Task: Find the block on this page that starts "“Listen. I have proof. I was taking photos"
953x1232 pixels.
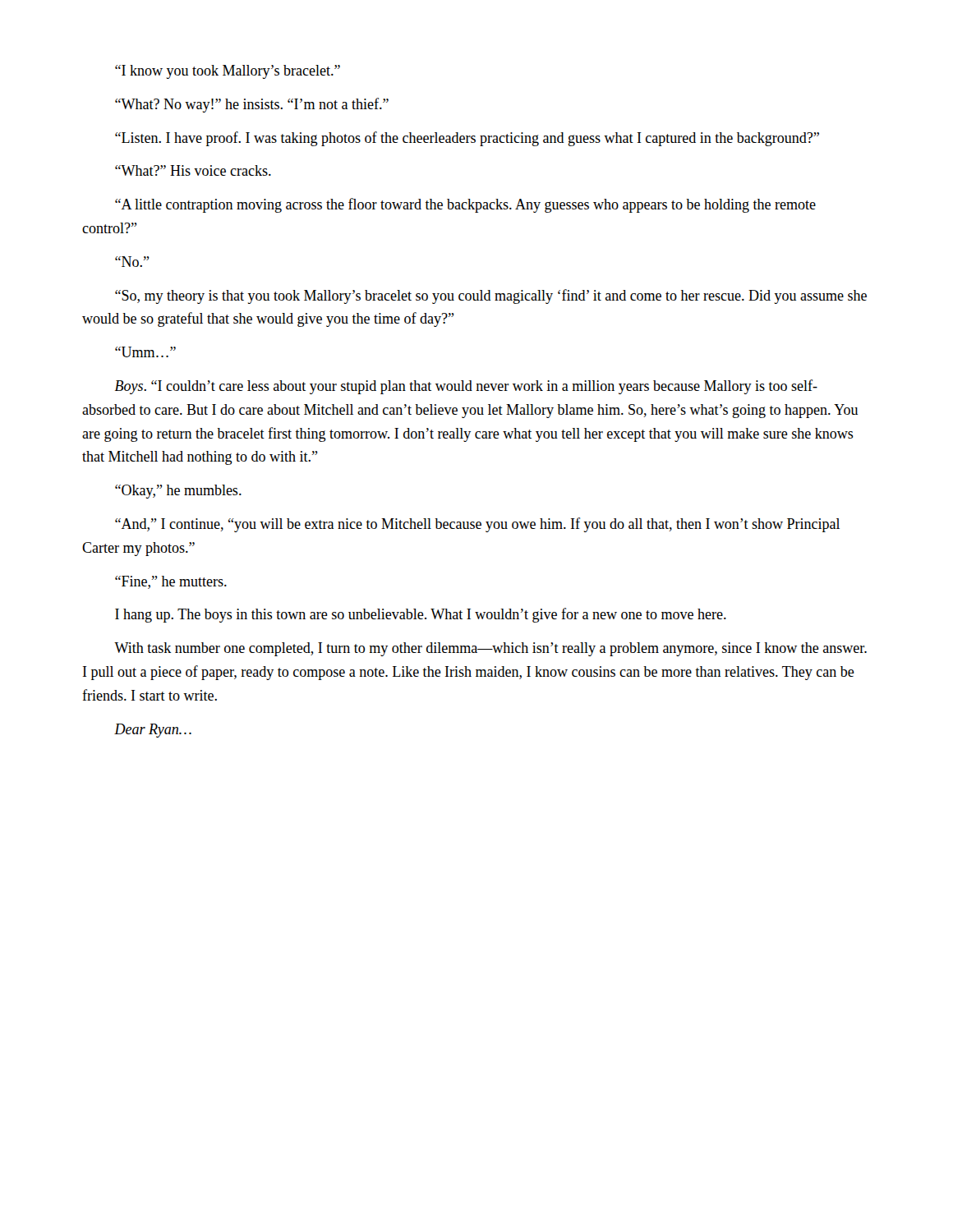Action: coord(476,138)
